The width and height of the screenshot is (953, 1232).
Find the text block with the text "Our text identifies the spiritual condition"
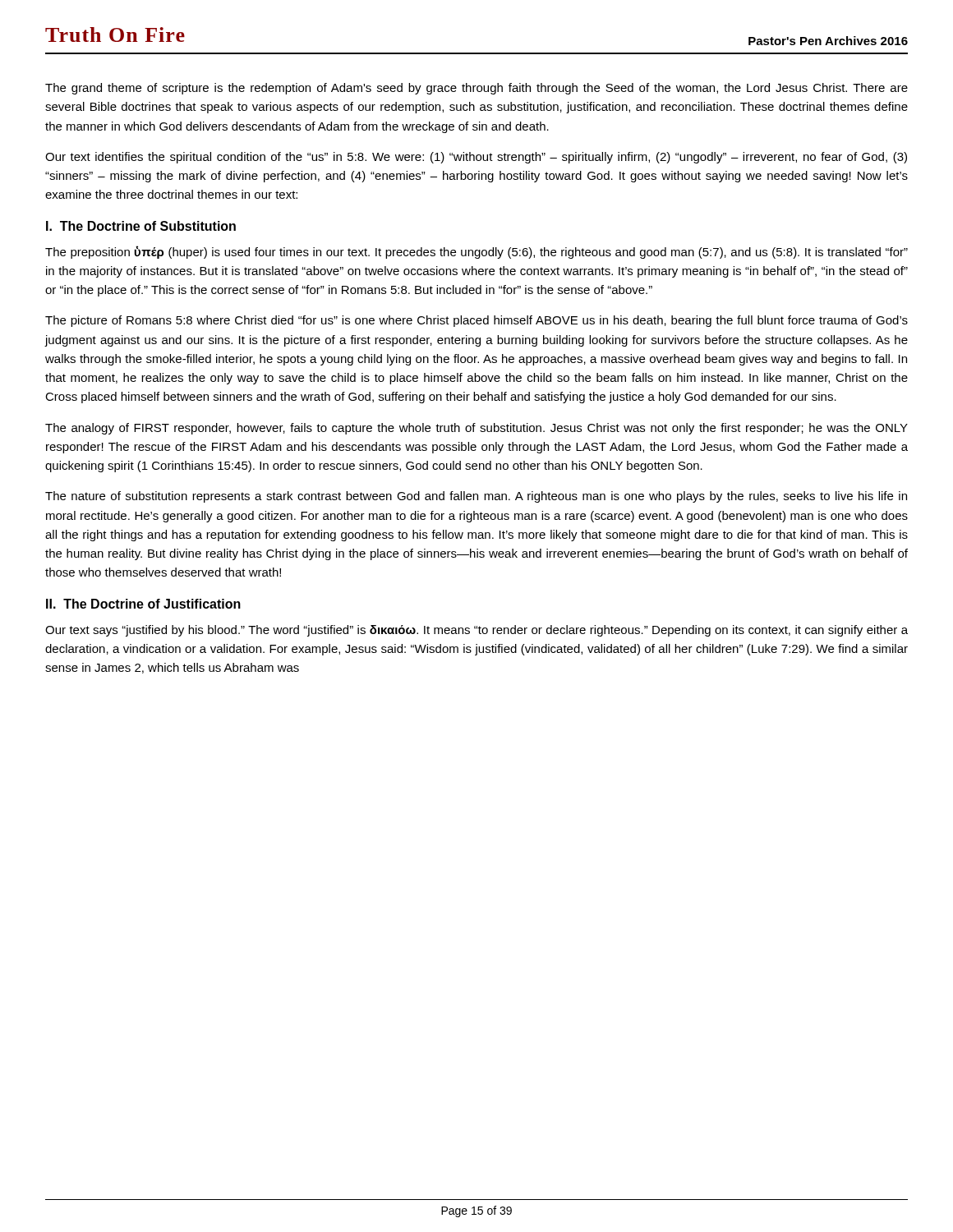476,175
